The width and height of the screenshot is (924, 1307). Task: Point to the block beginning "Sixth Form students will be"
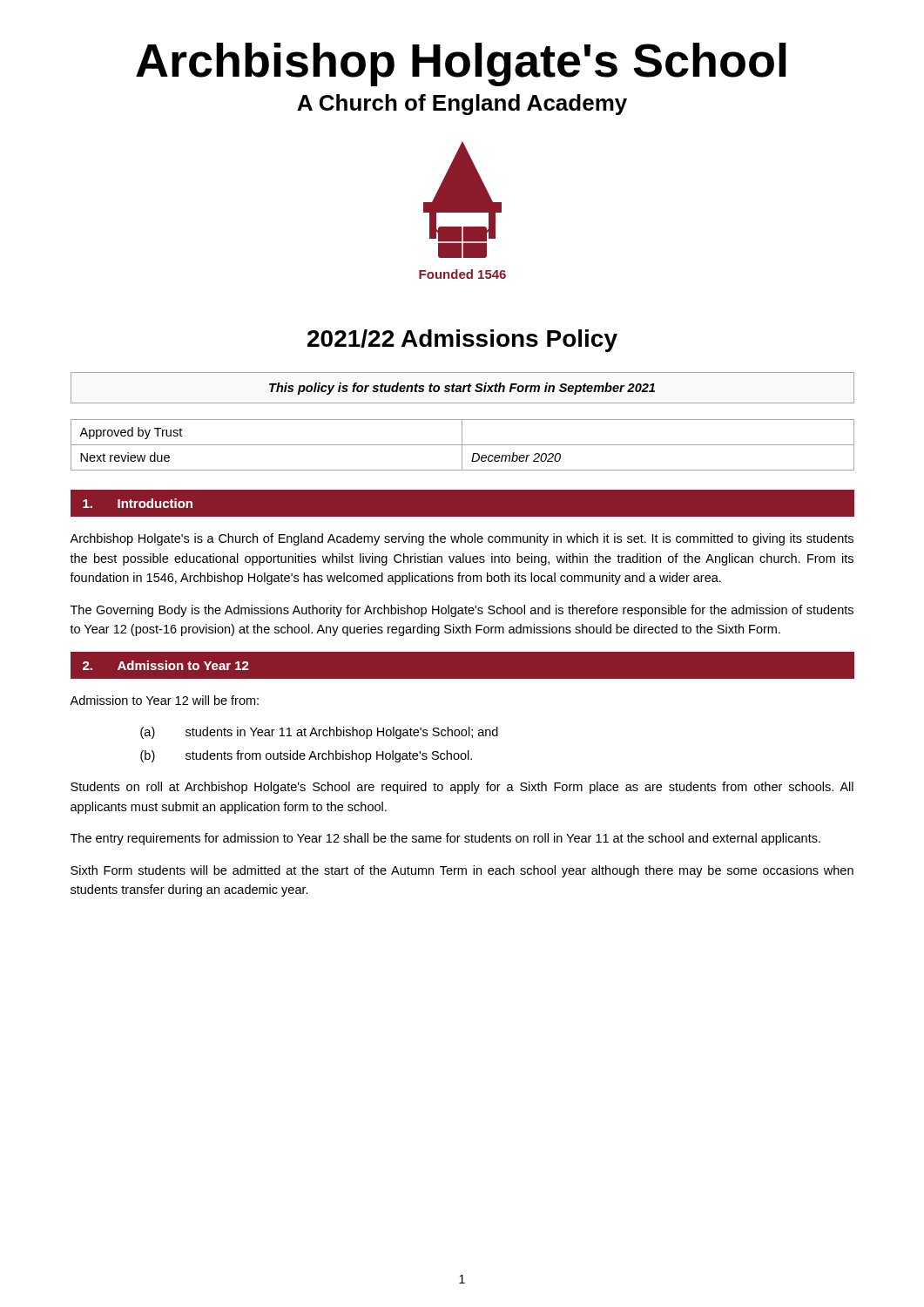click(462, 880)
